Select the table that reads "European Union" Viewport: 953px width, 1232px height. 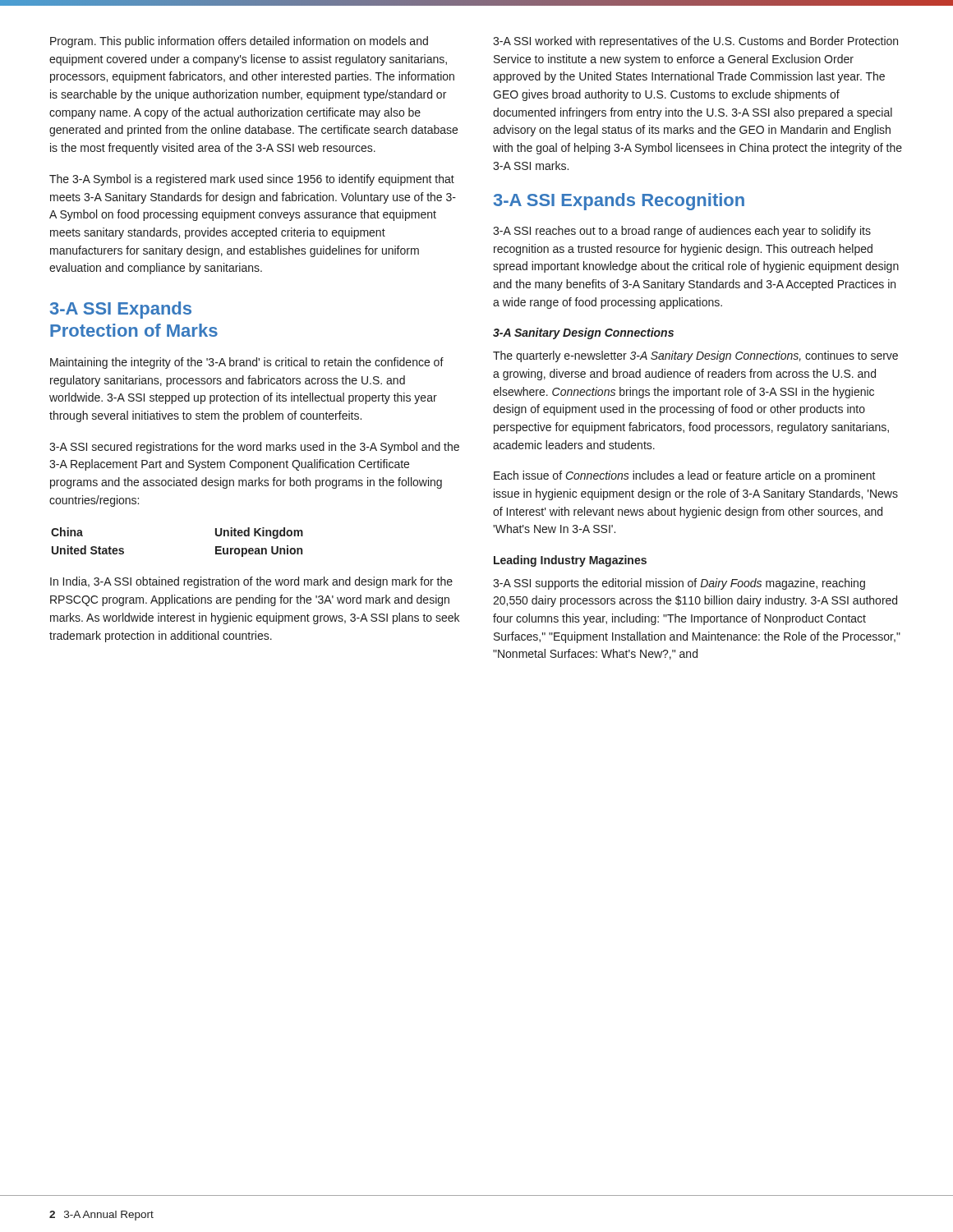(255, 542)
